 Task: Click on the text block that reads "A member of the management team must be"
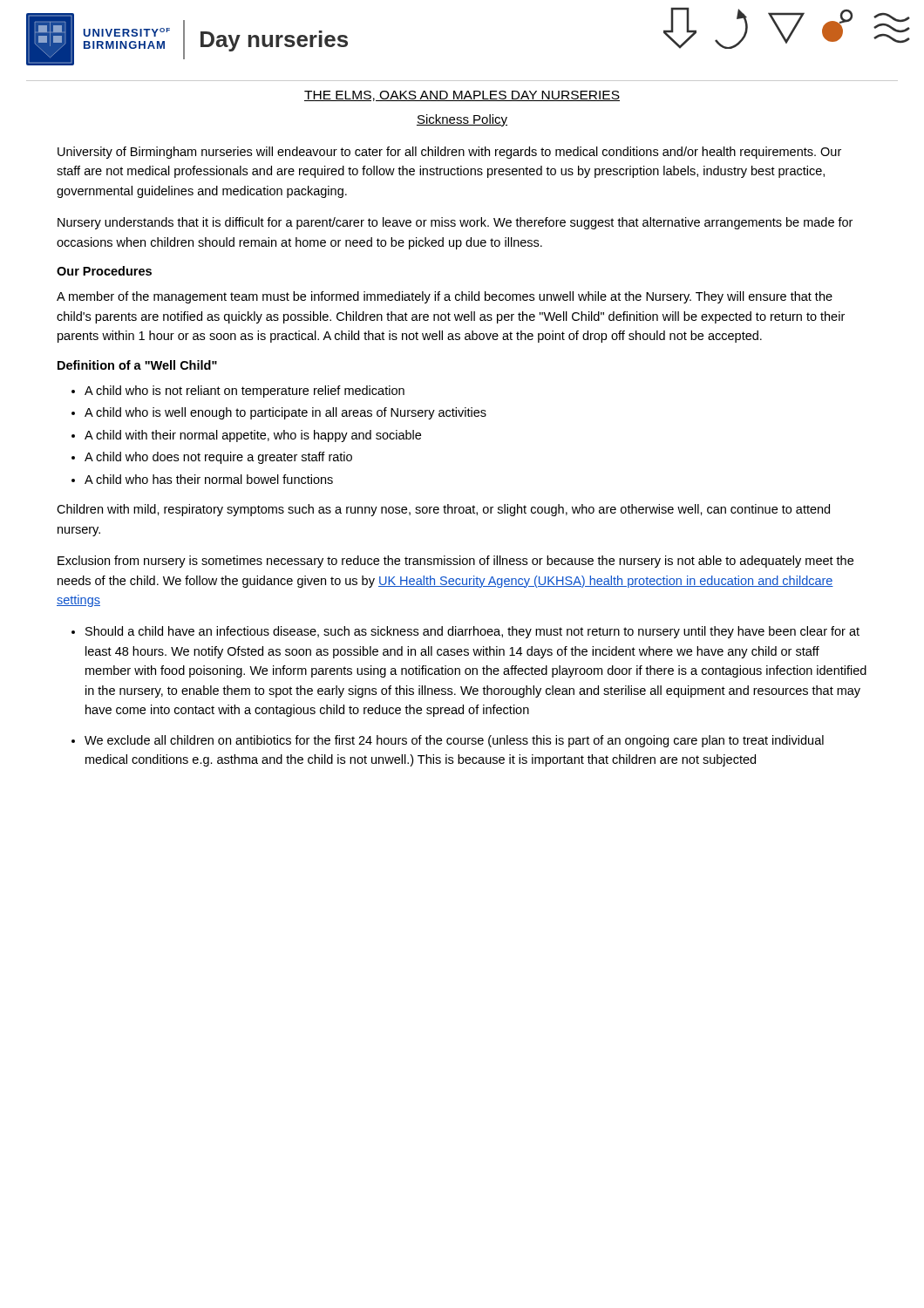[x=451, y=316]
